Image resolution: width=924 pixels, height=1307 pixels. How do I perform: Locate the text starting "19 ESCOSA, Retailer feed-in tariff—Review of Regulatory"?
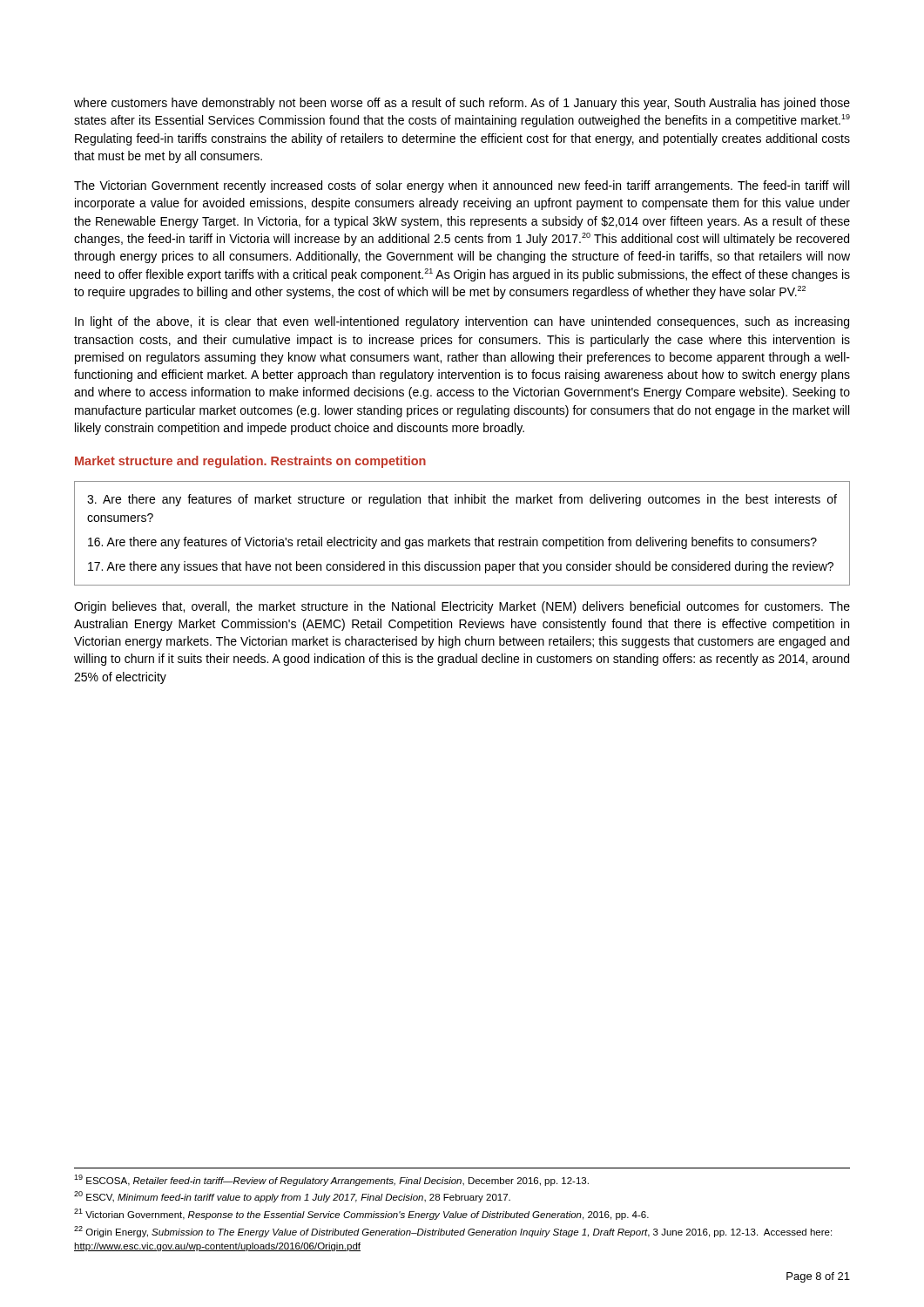pos(462,1181)
